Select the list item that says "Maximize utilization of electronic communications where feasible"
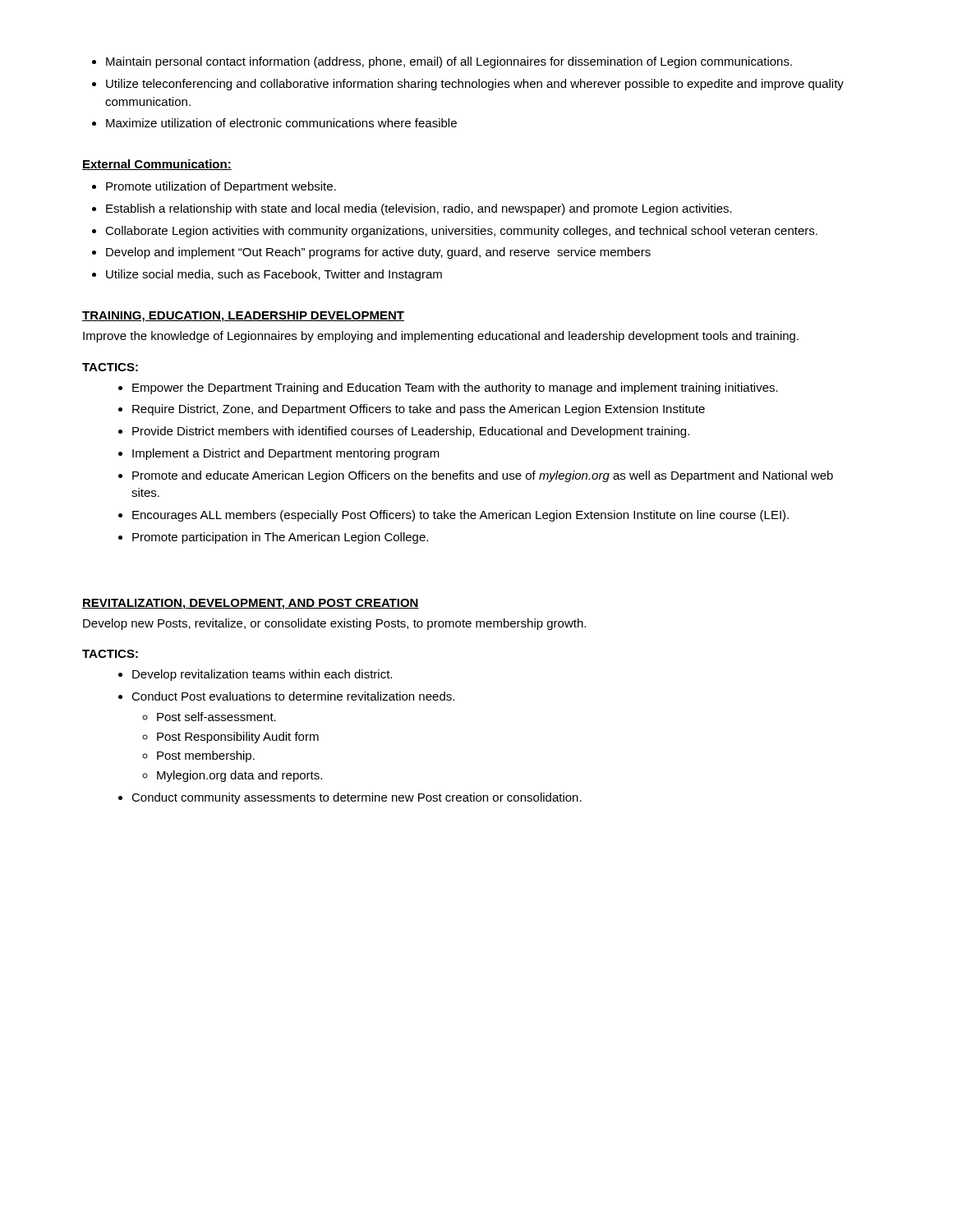The image size is (953, 1232). (x=281, y=123)
